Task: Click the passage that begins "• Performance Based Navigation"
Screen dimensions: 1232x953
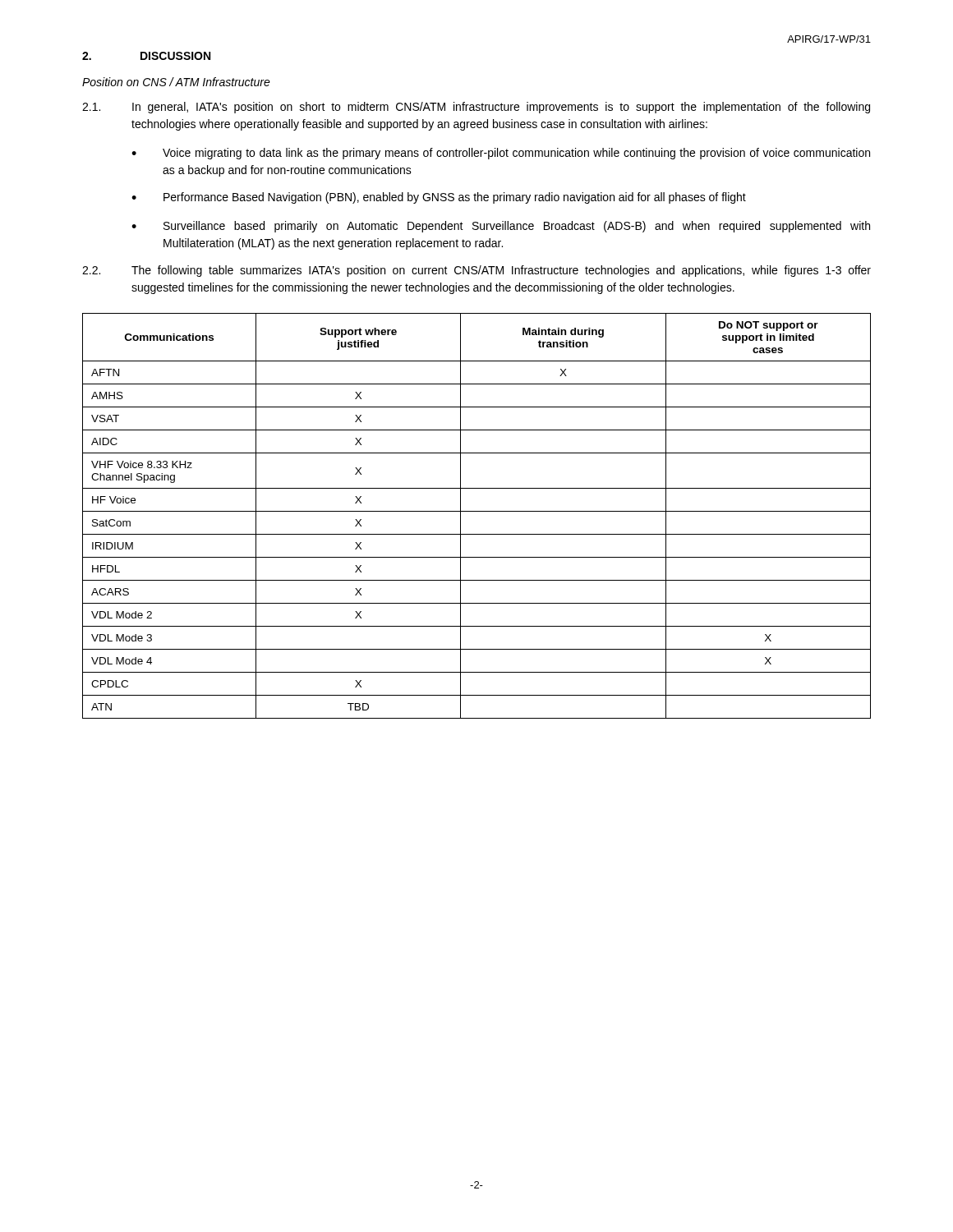Action: (501, 198)
